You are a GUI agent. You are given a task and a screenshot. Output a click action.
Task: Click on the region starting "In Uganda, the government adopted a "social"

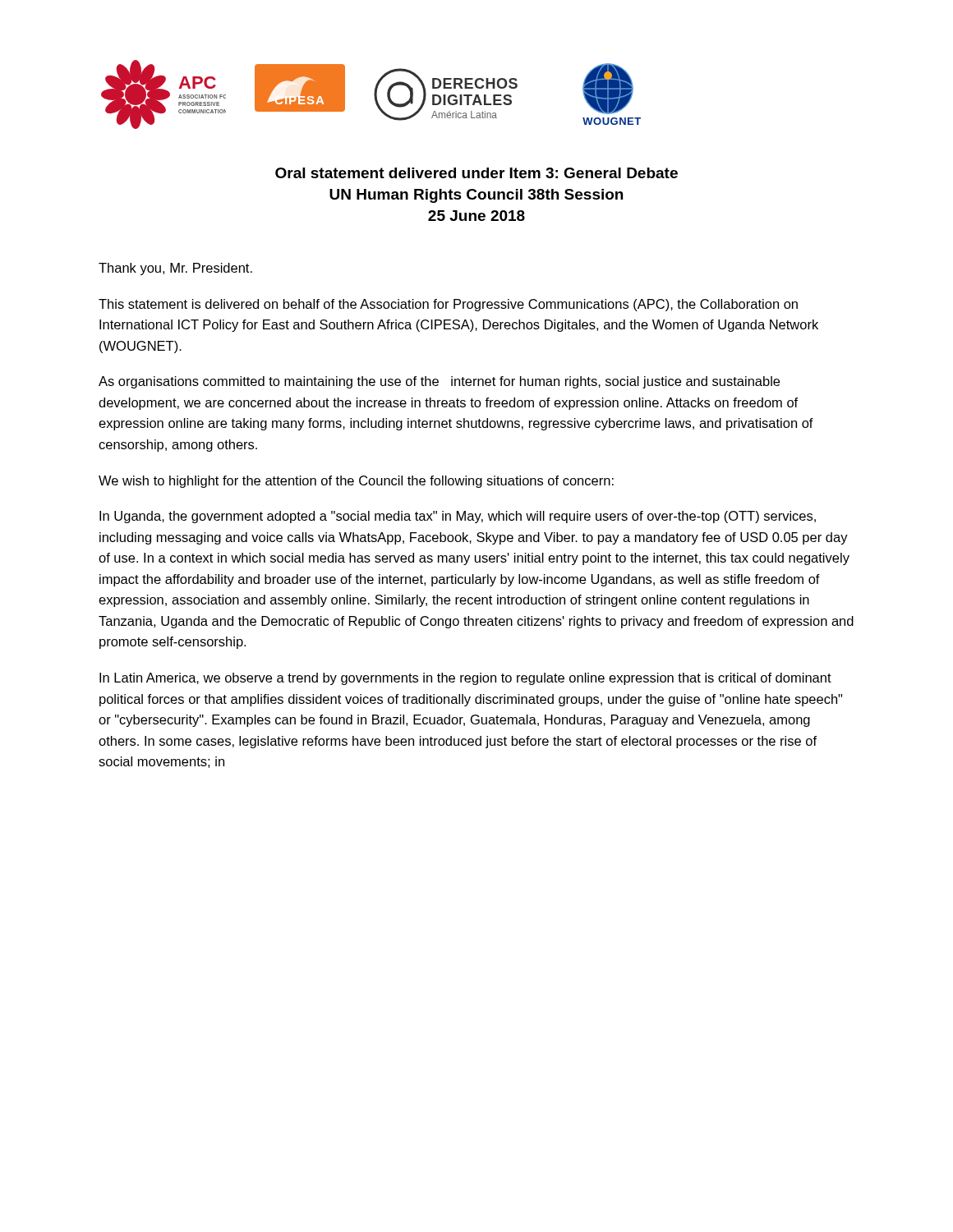(x=476, y=579)
